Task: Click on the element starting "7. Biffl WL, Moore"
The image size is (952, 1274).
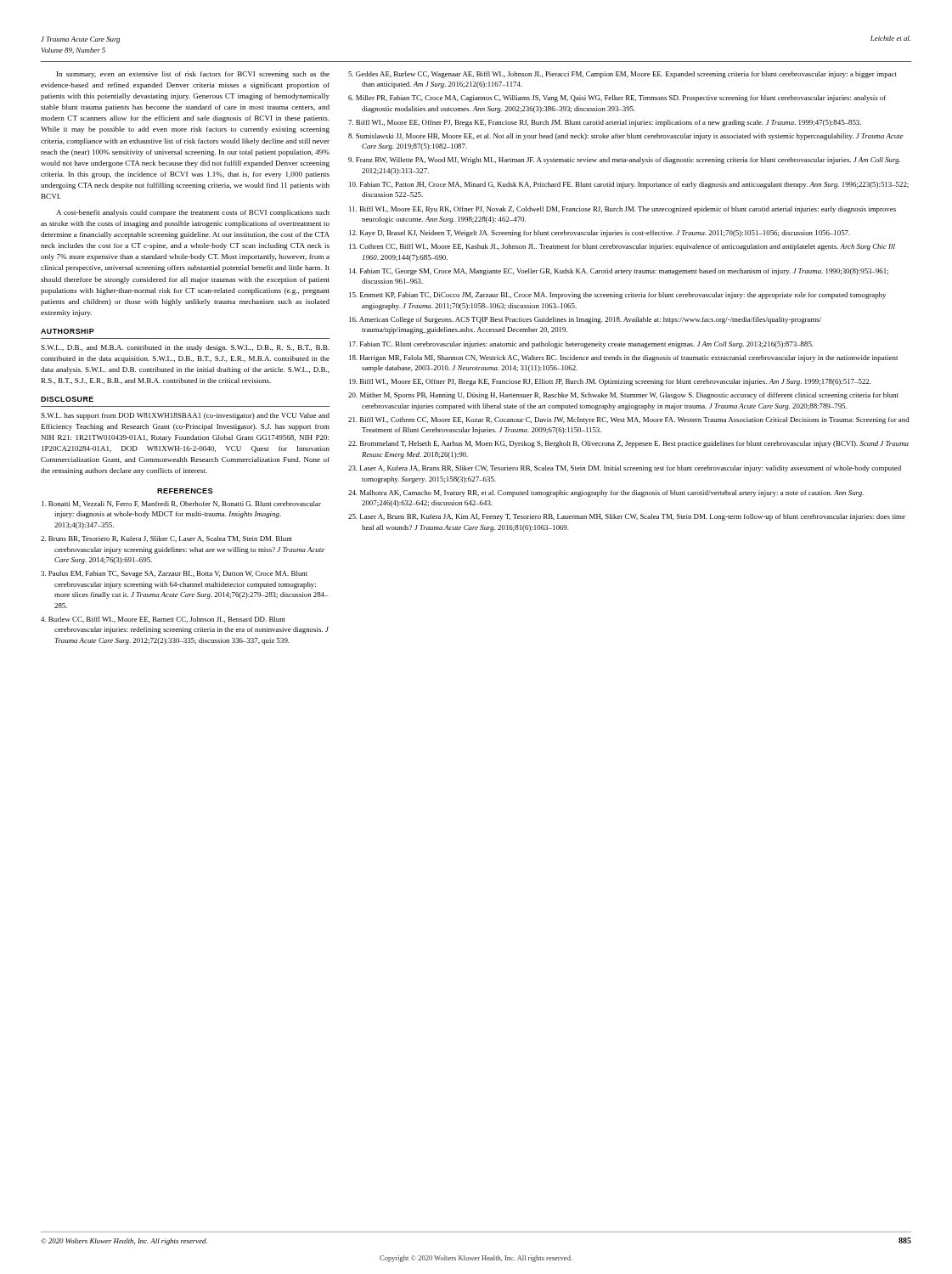Action: point(605,122)
